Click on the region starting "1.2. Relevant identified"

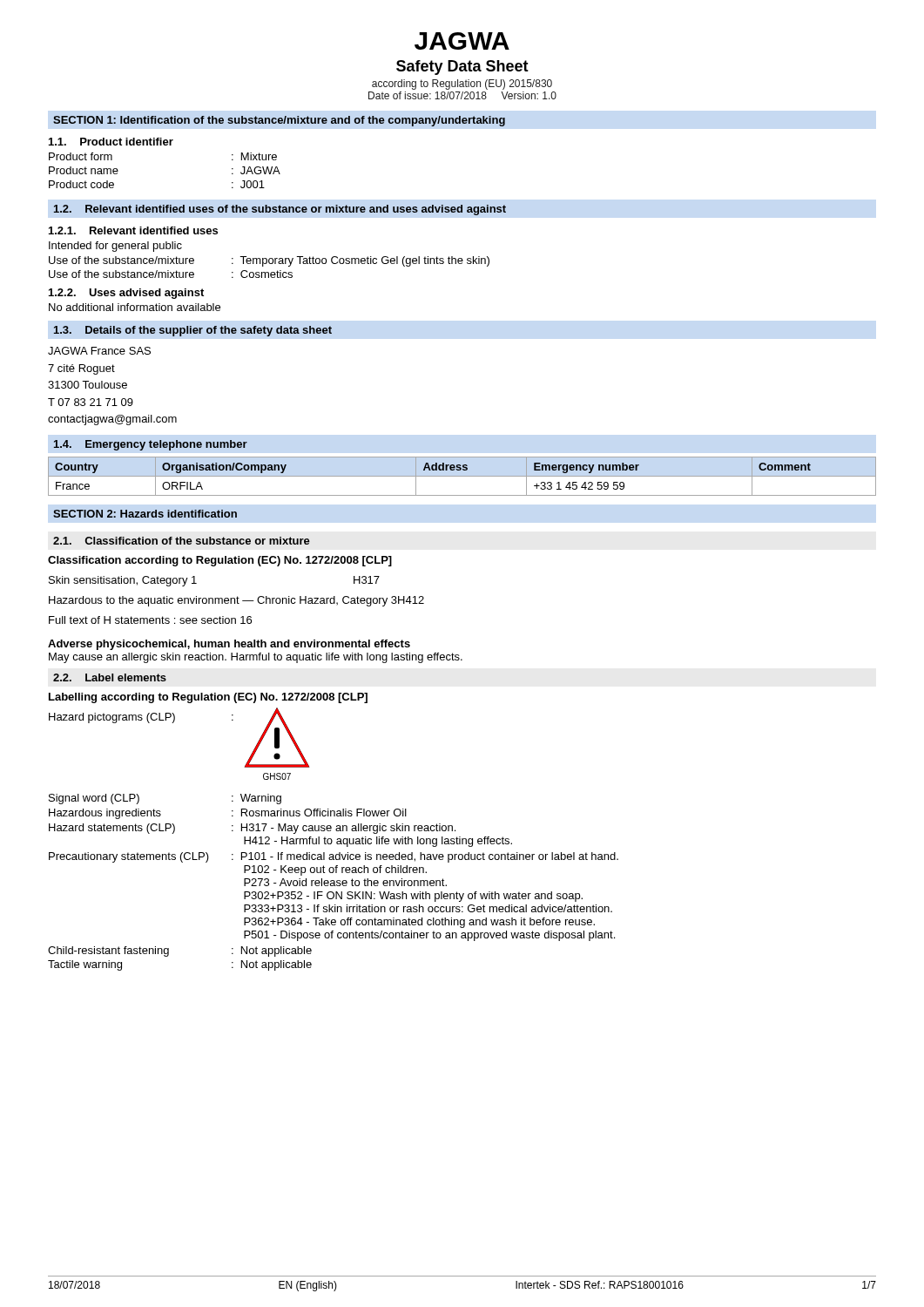pyautogui.click(x=280, y=209)
